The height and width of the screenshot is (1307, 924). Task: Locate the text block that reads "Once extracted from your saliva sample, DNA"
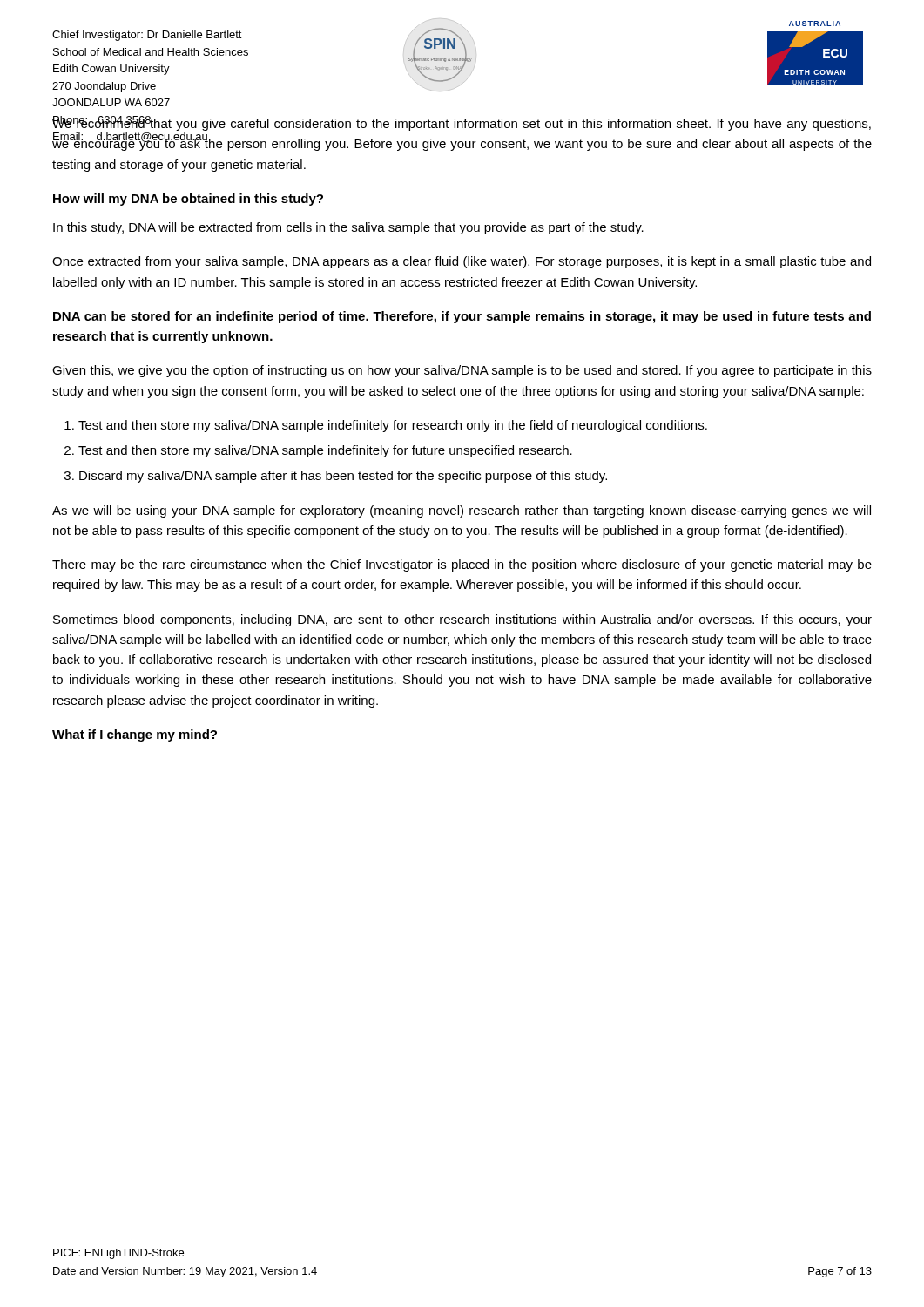[x=462, y=271]
